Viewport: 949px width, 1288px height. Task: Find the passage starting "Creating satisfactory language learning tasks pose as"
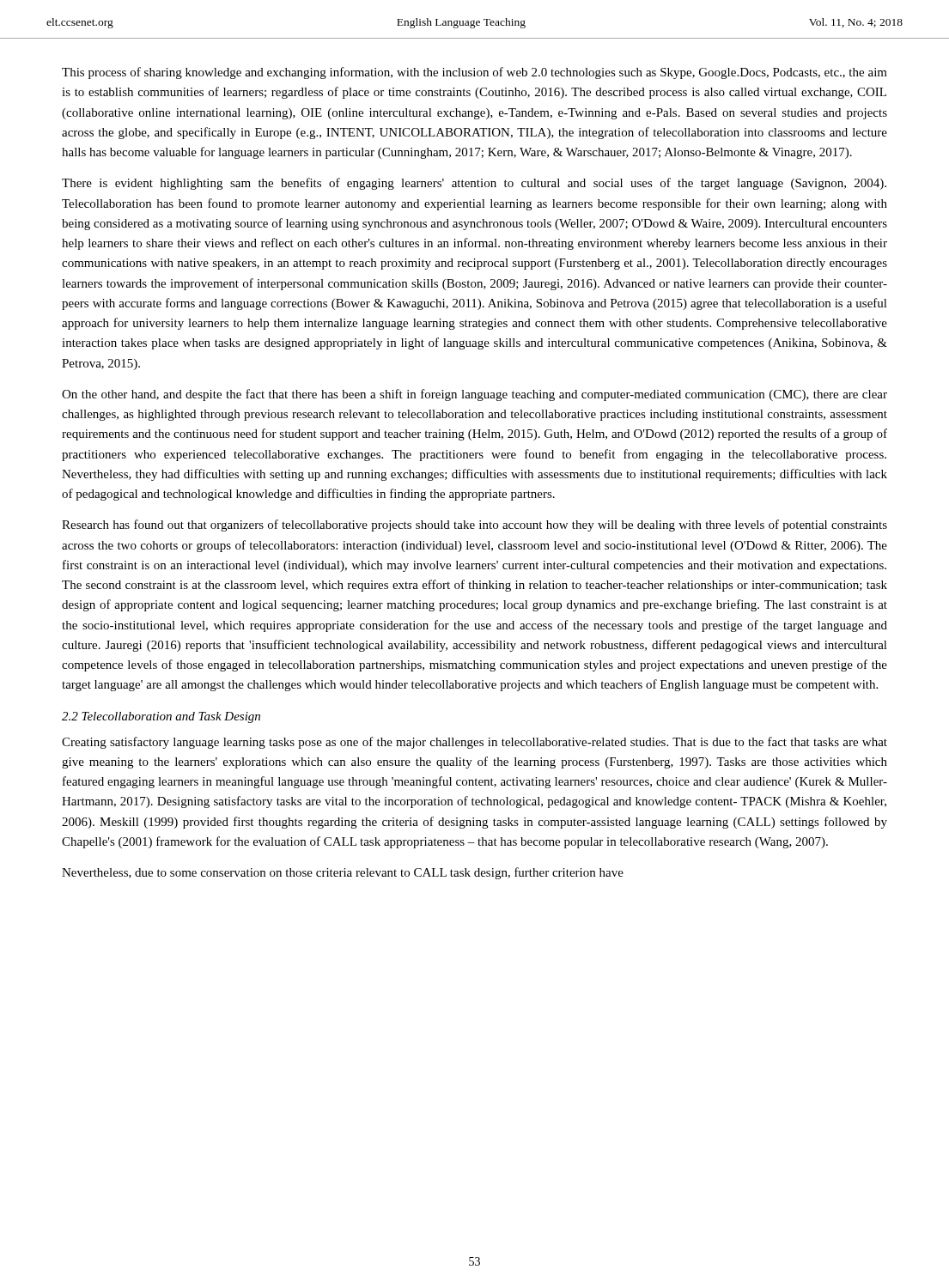474,792
